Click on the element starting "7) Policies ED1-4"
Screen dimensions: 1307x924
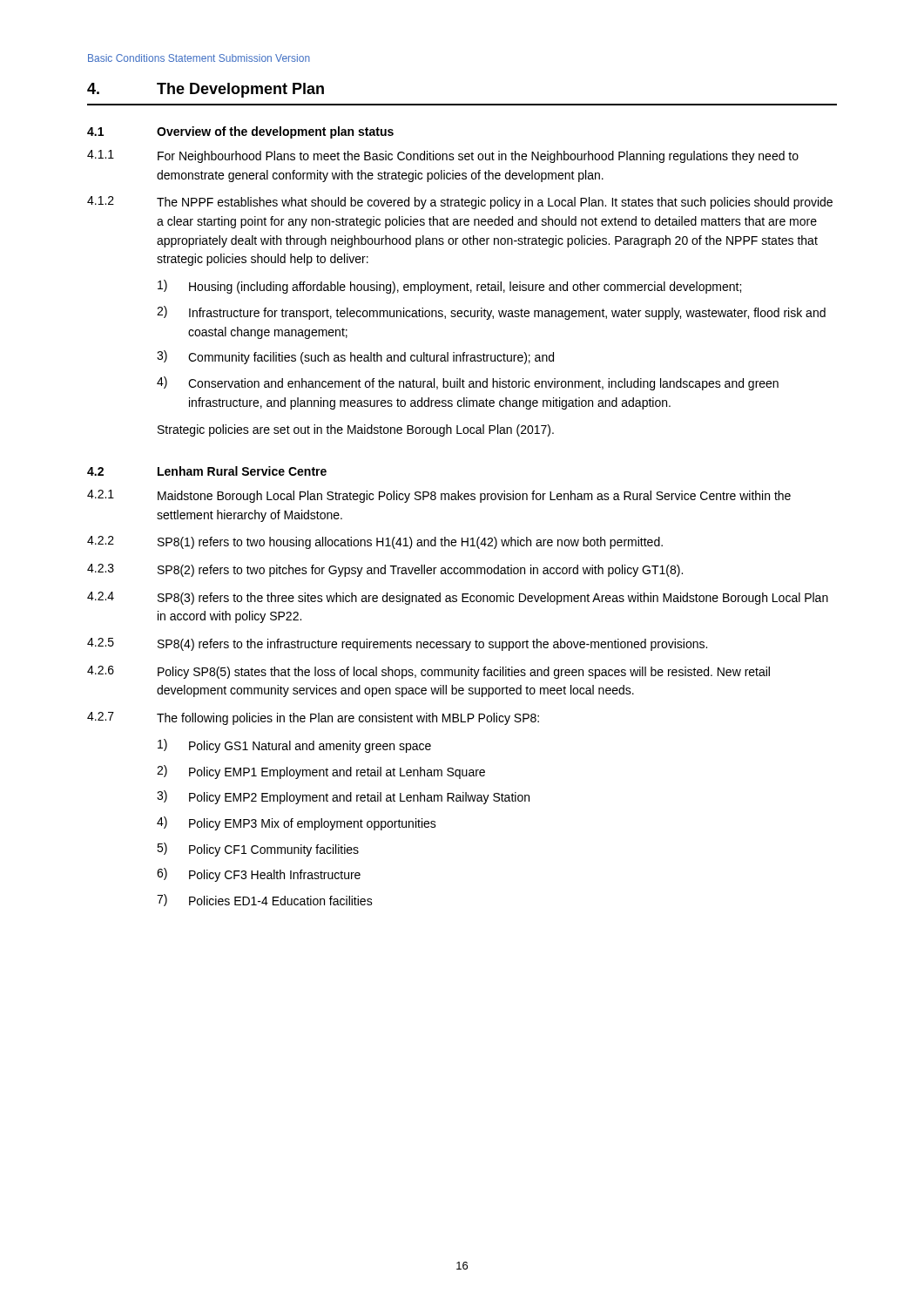click(265, 900)
